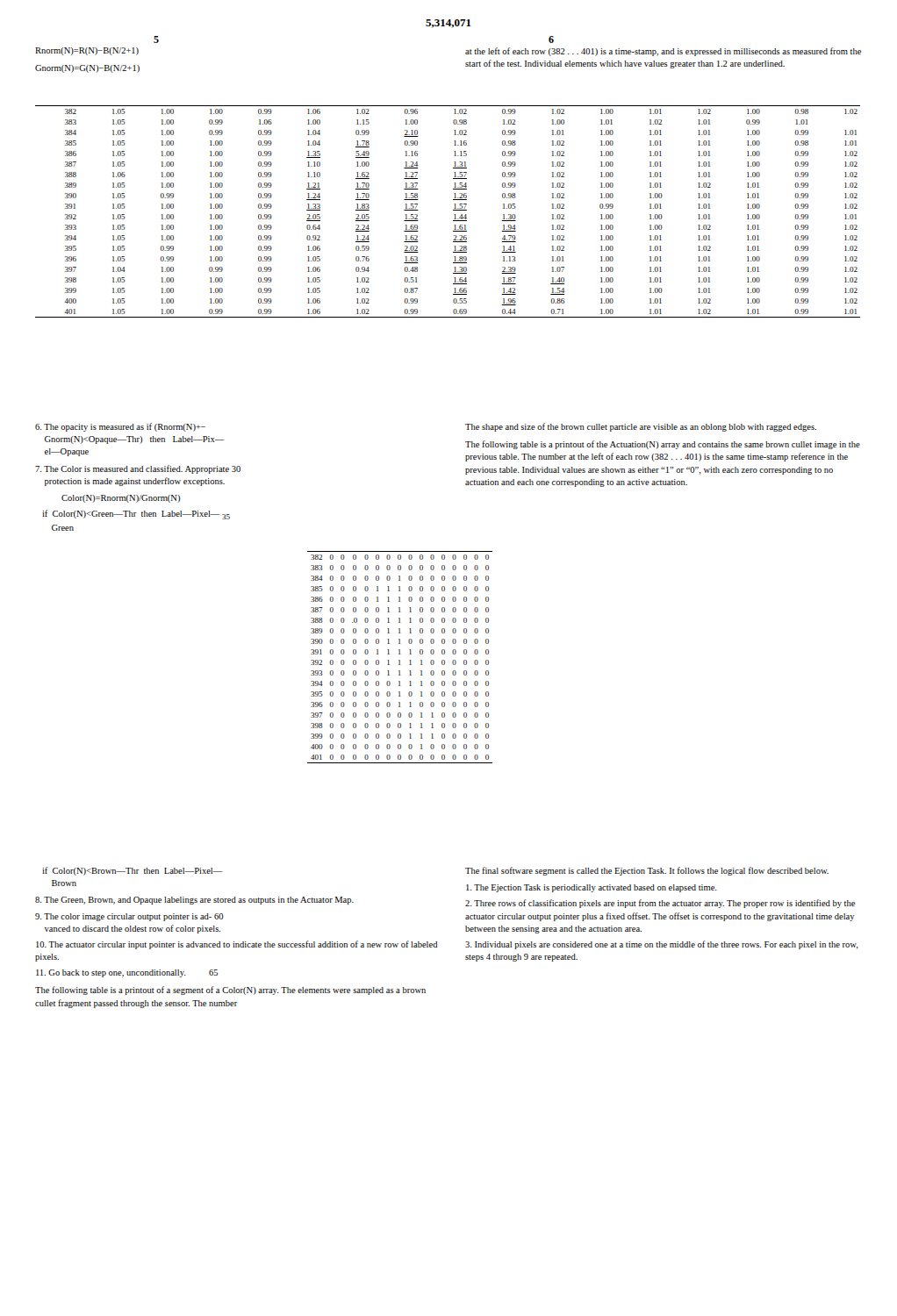Find the block on this page that starts "8. The Green, Brown, and Opaque labelings are"

(x=194, y=900)
